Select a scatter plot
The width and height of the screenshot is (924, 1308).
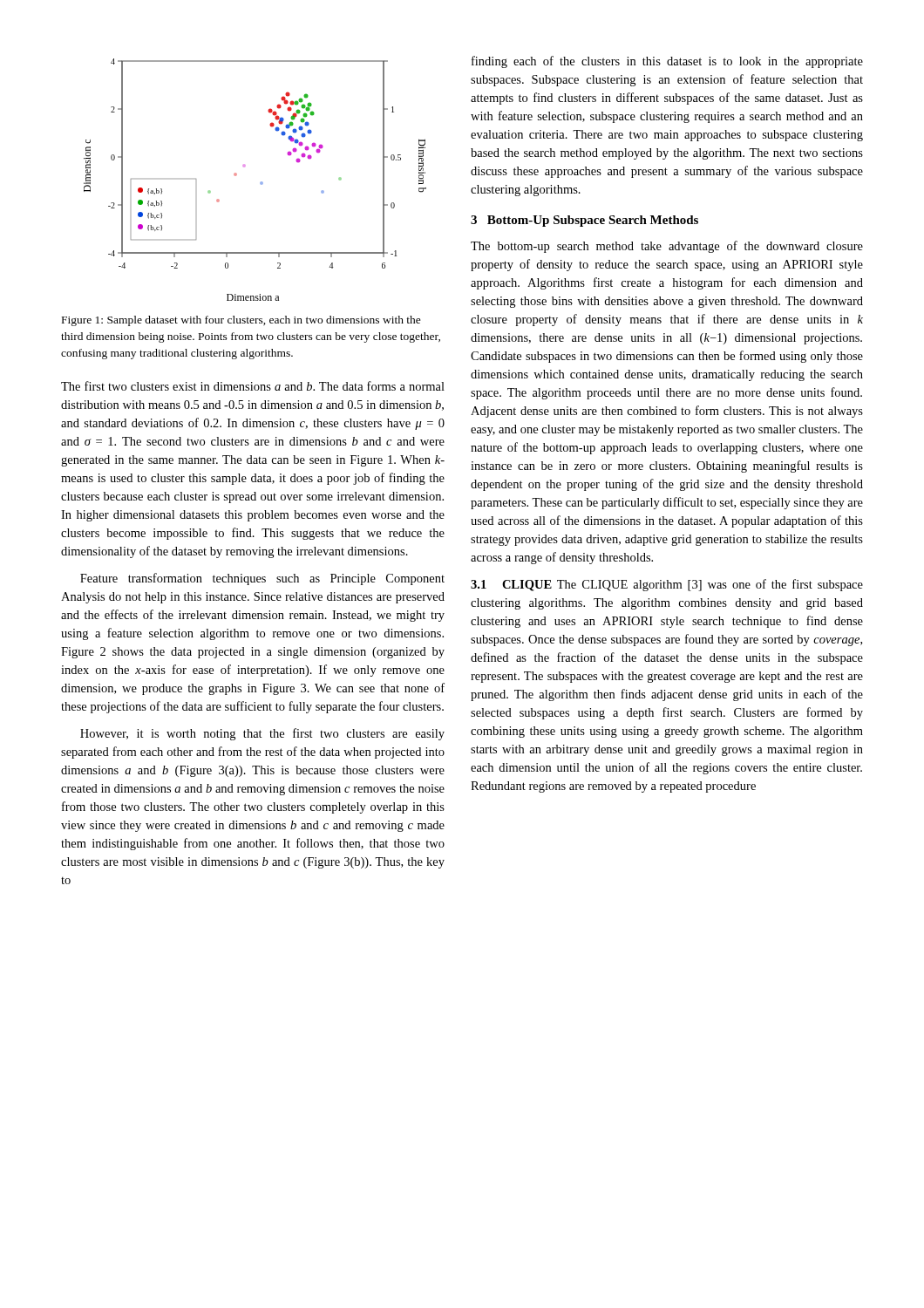tap(253, 179)
